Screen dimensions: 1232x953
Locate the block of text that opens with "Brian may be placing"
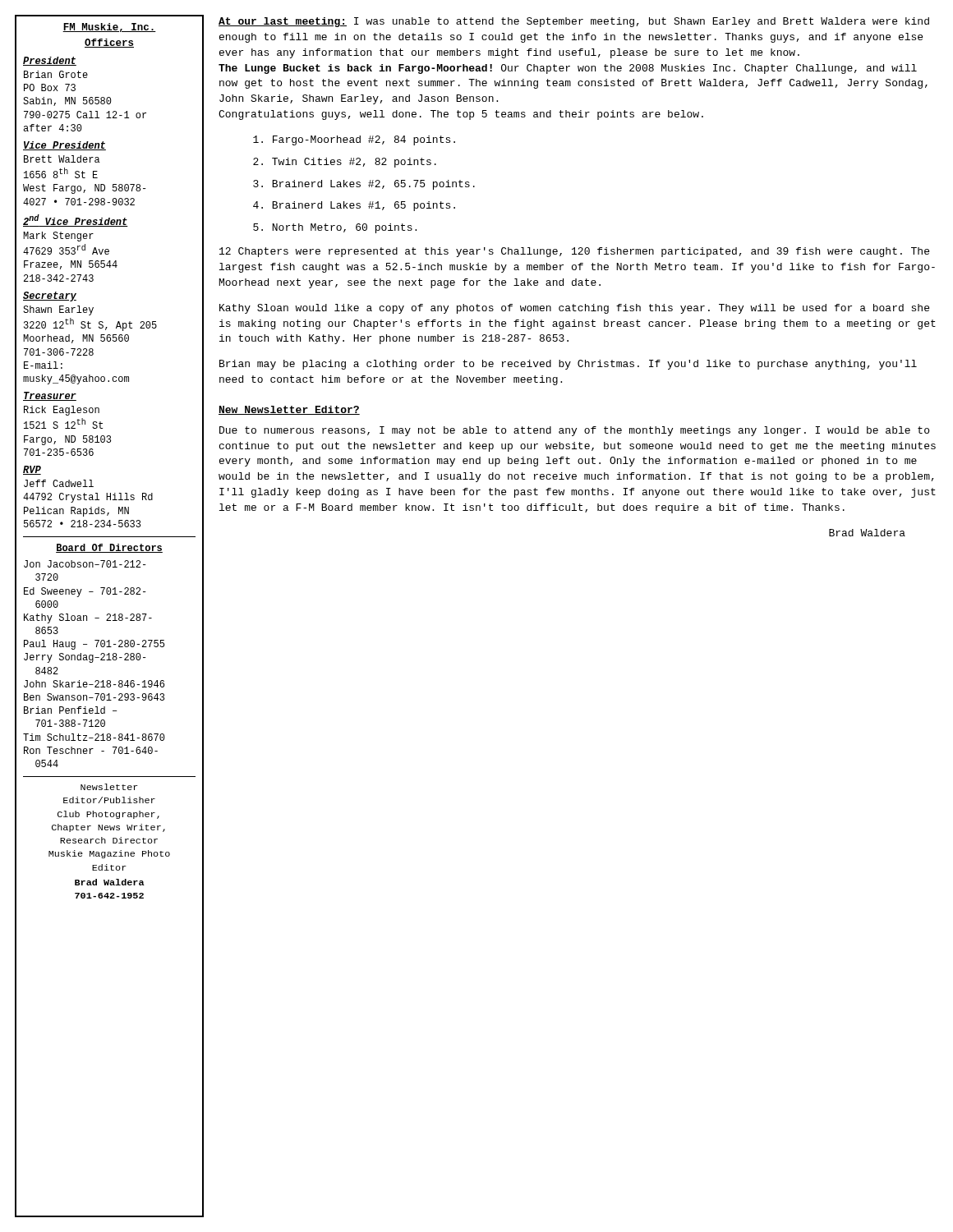point(578,373)
